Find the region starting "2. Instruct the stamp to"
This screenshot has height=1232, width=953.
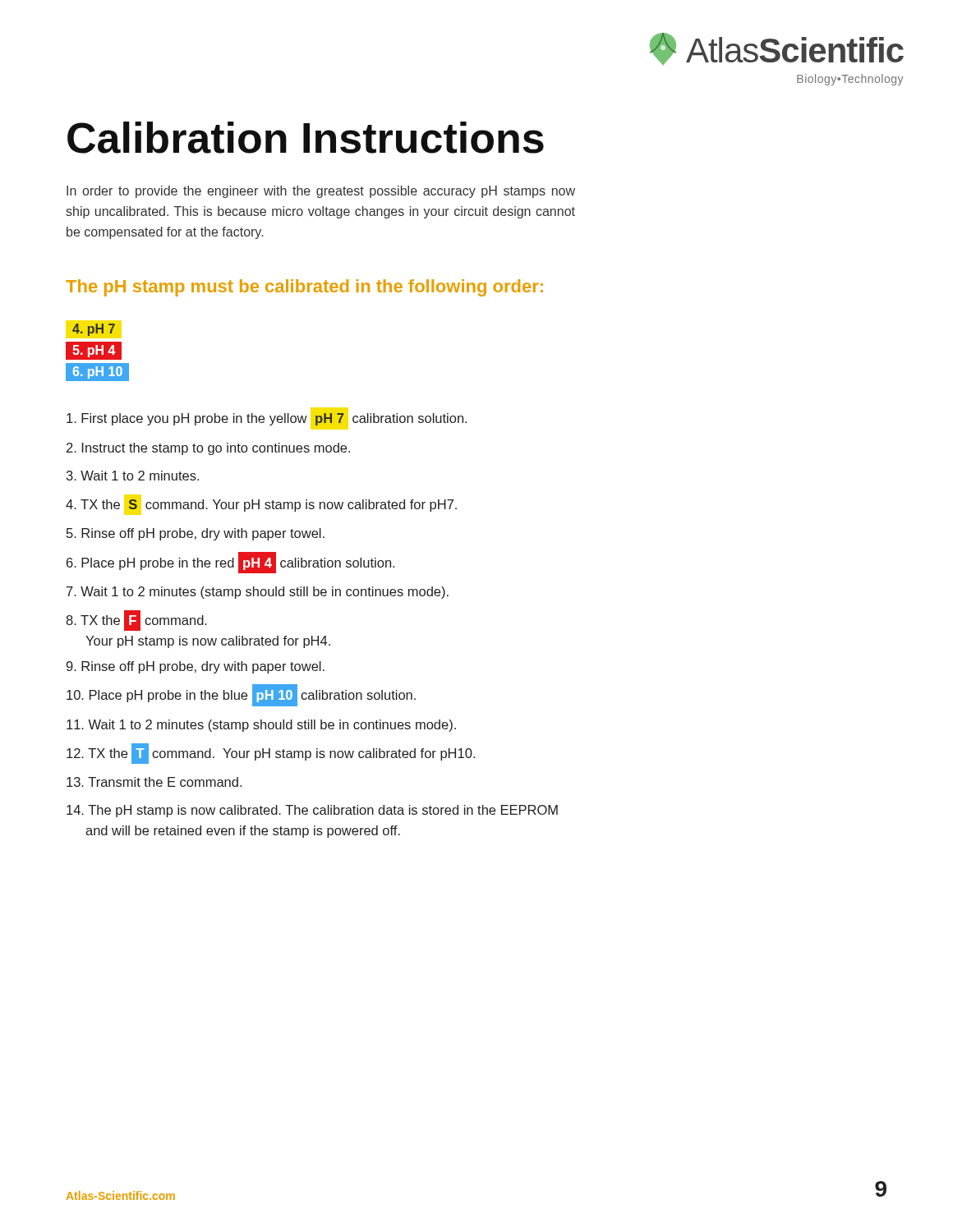(x=209, y=447)
